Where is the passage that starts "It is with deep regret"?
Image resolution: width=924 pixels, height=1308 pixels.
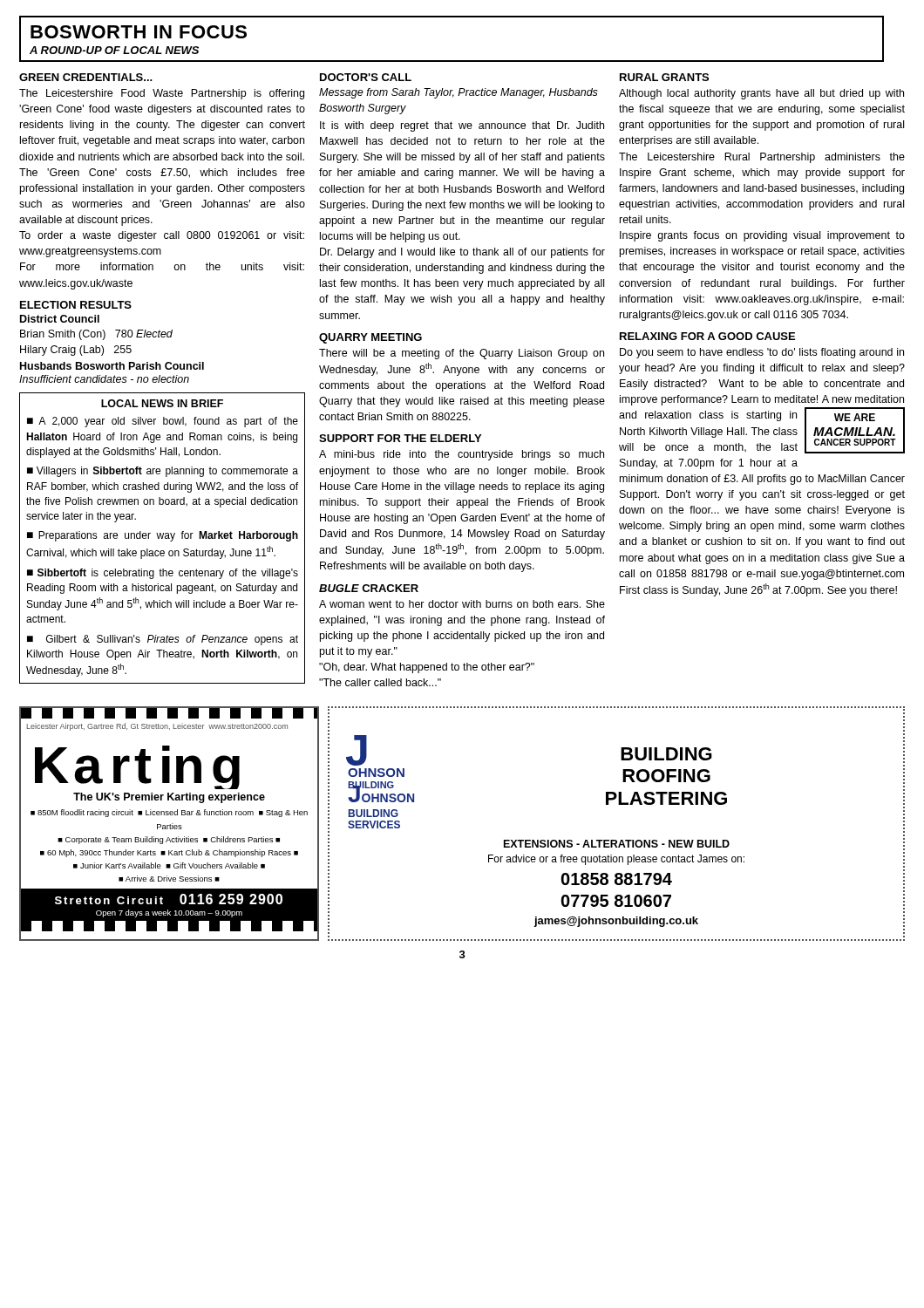point(462,220)
